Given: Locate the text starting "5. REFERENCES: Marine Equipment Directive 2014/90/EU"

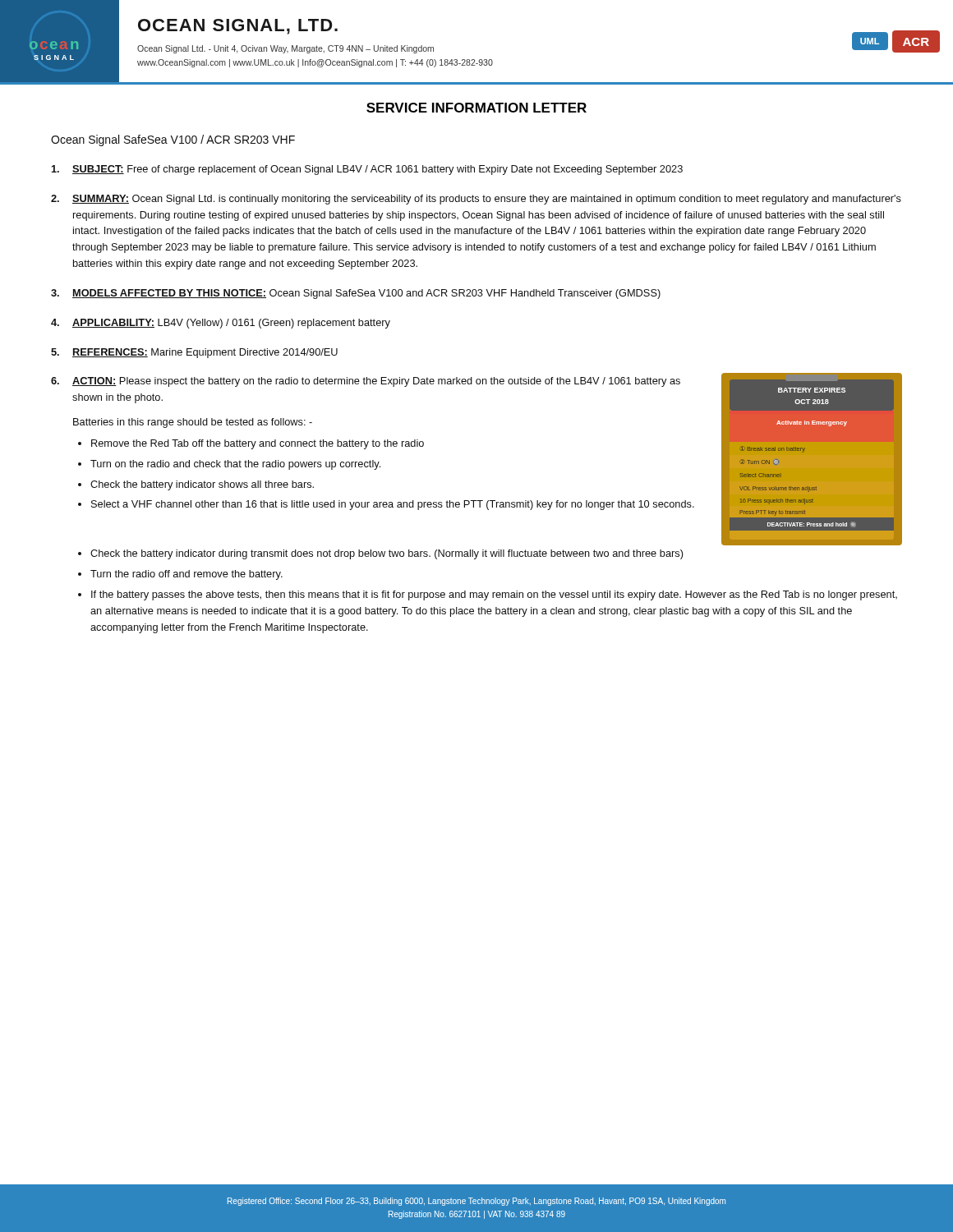Looking at the screenshot, I should [195, 352].
